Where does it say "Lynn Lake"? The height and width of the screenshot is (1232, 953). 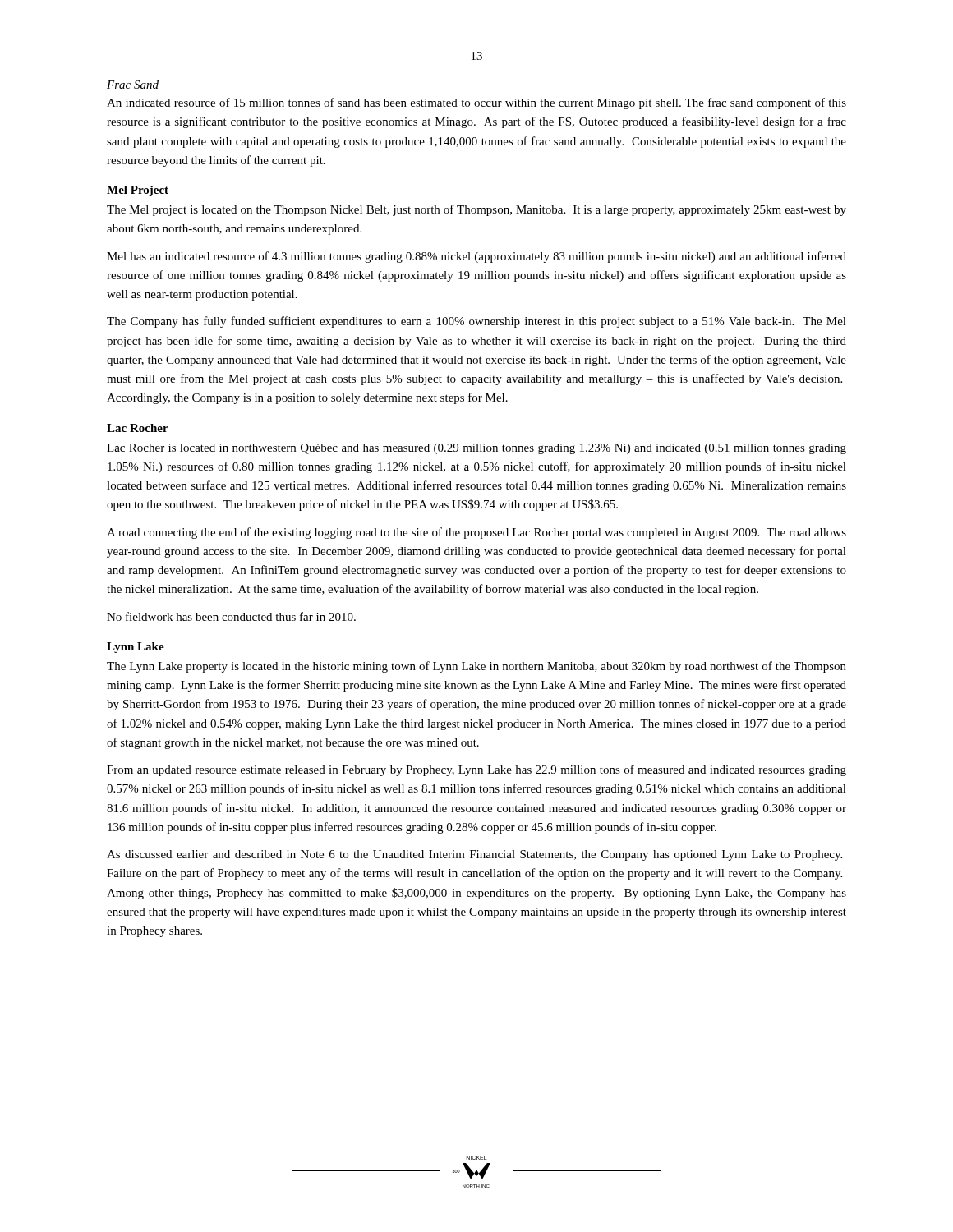pos(135,646)
